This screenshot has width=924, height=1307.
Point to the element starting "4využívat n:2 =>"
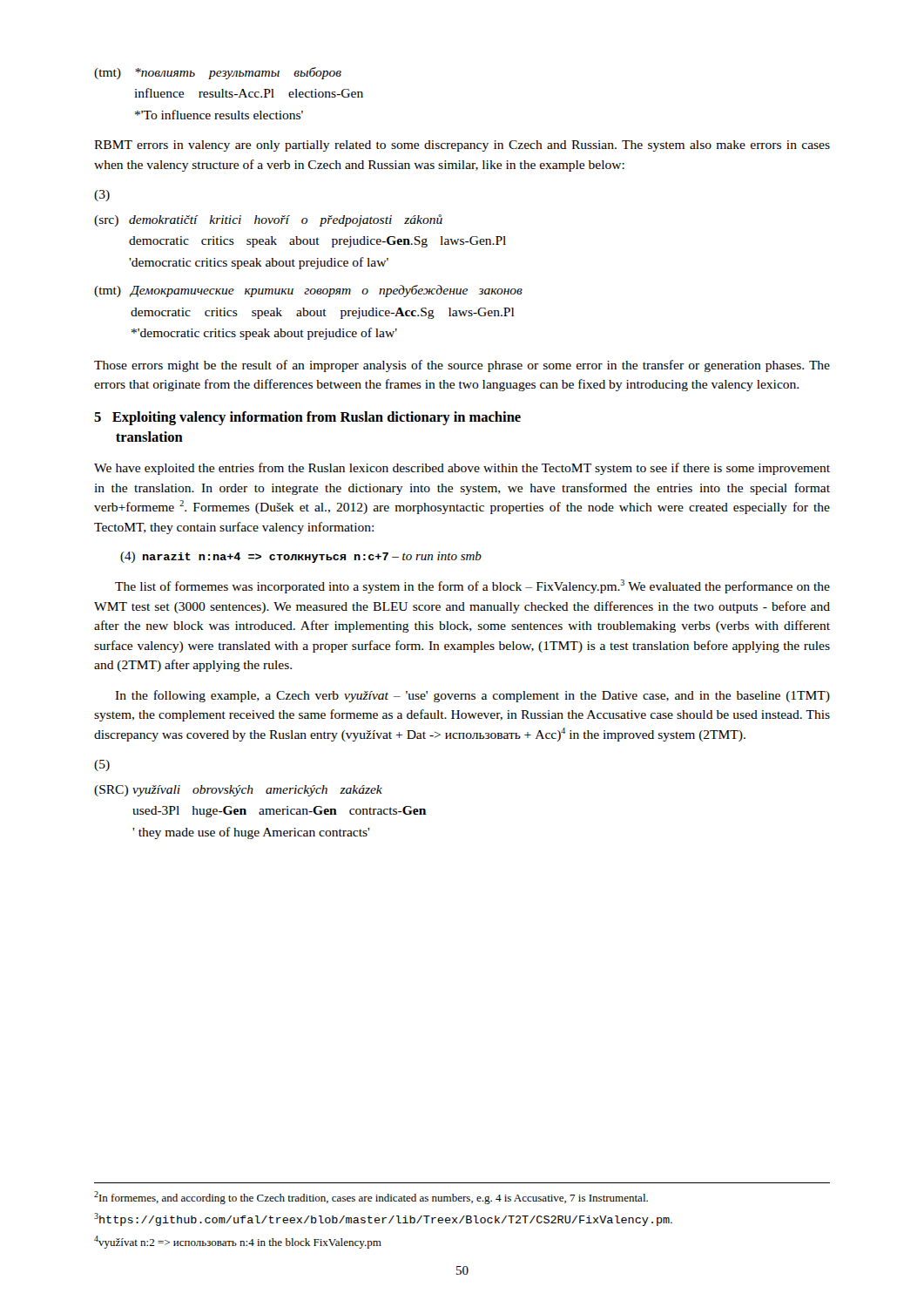pyautogui.click(x=238, y=1241)
